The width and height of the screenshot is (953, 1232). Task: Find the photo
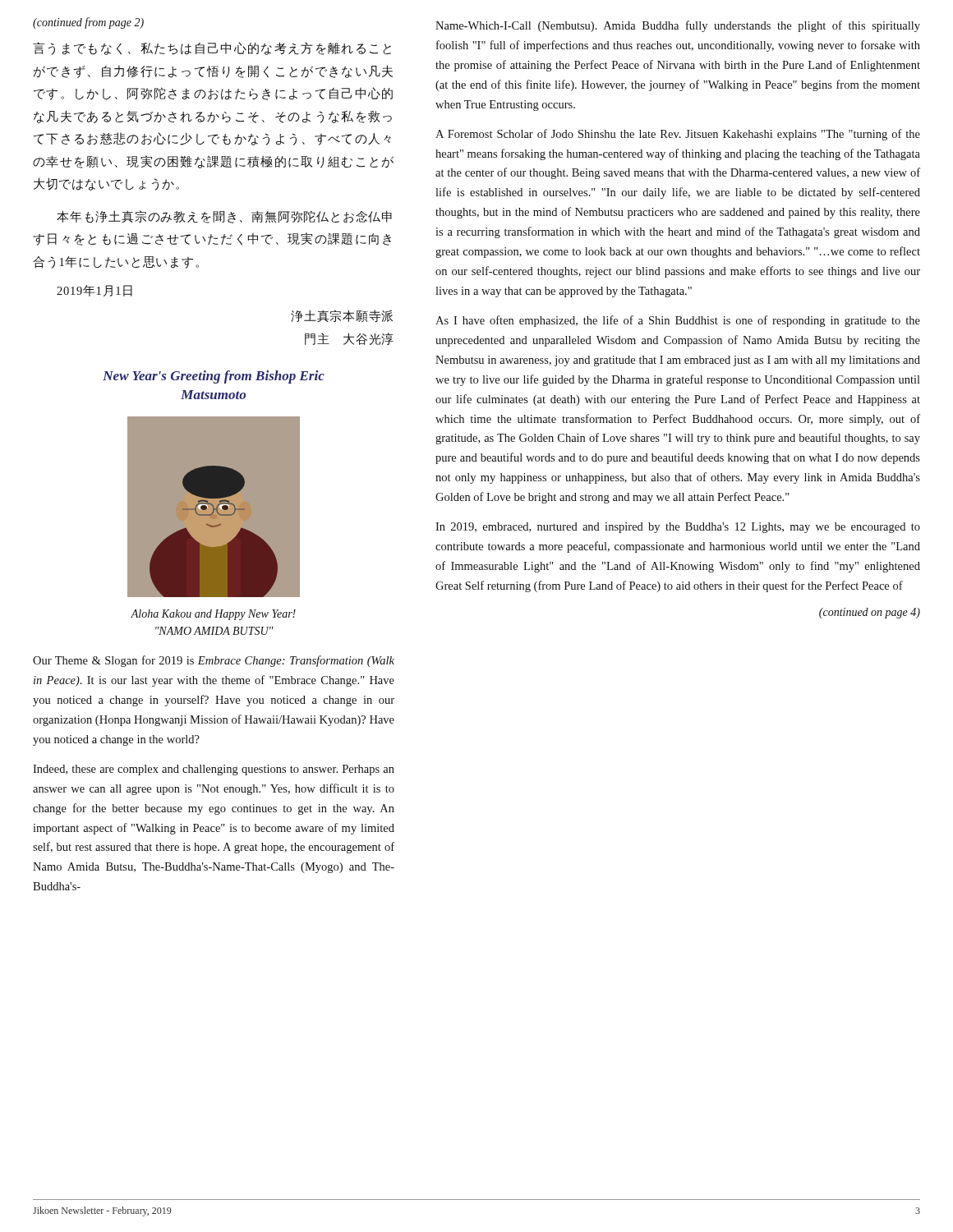pos(214,507)
